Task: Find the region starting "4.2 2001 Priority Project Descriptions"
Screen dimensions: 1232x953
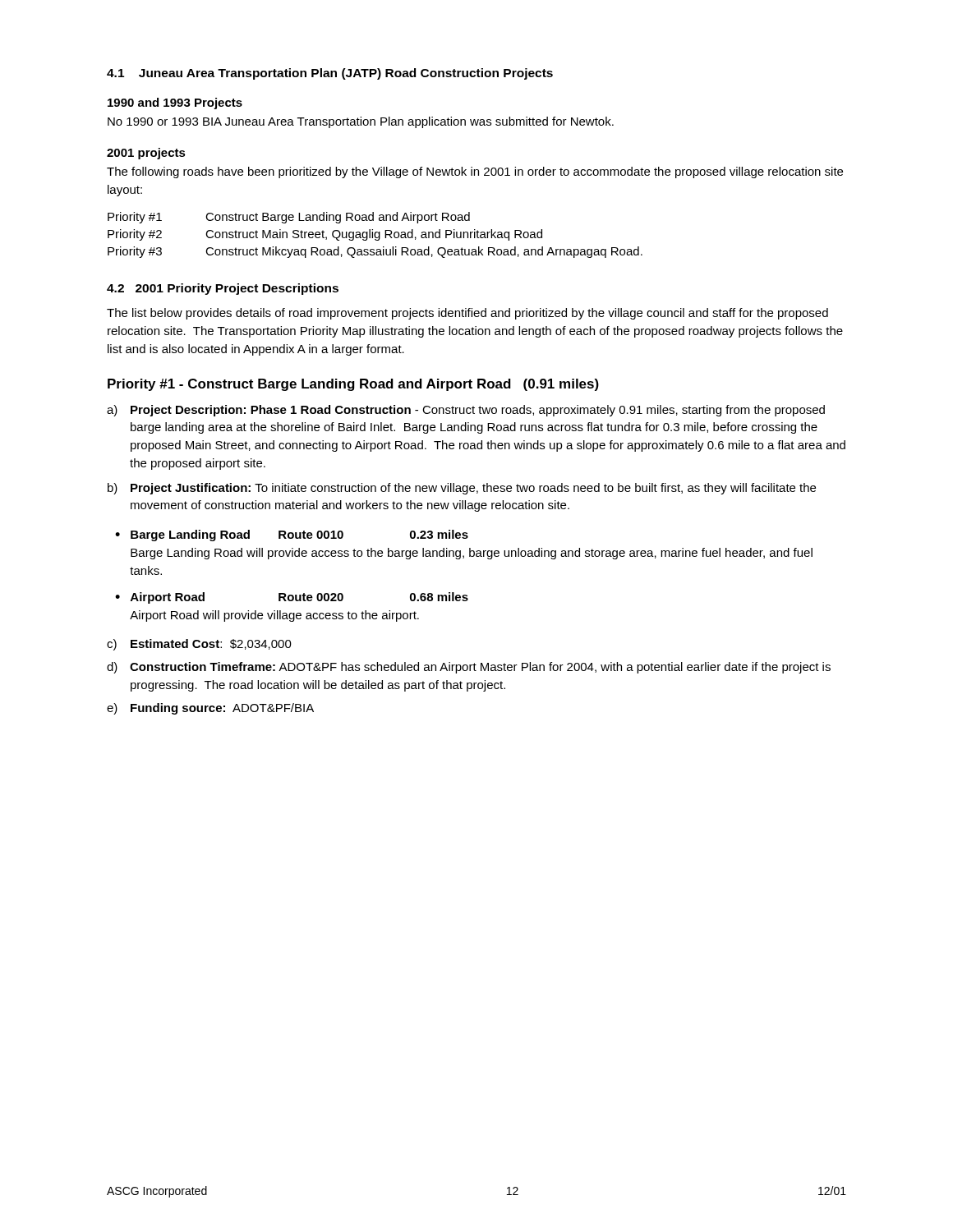Action: pos(223,288)
